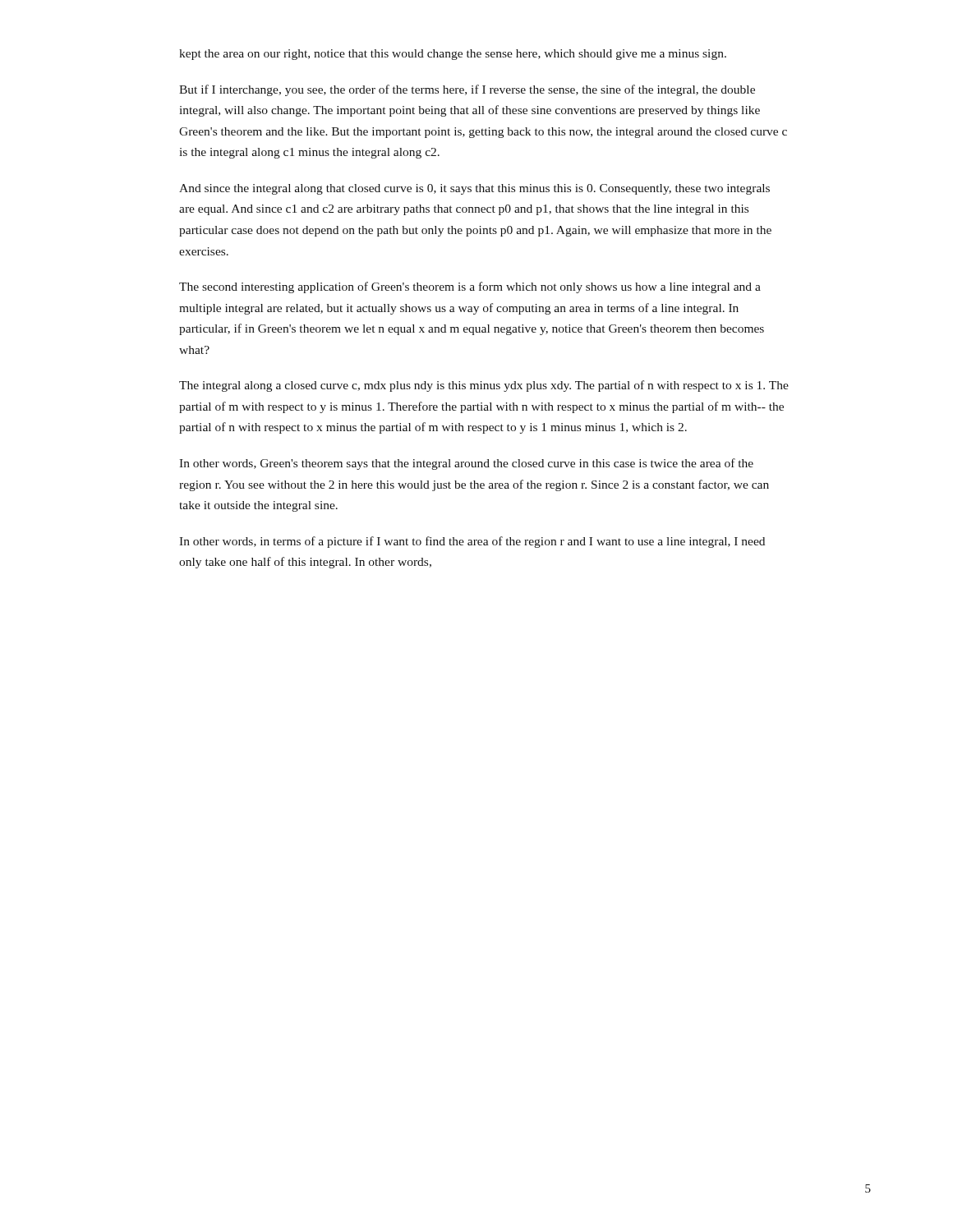
Task: Locate the block of text that opens with "And since the integral along that"
Action: click(475, 219)
